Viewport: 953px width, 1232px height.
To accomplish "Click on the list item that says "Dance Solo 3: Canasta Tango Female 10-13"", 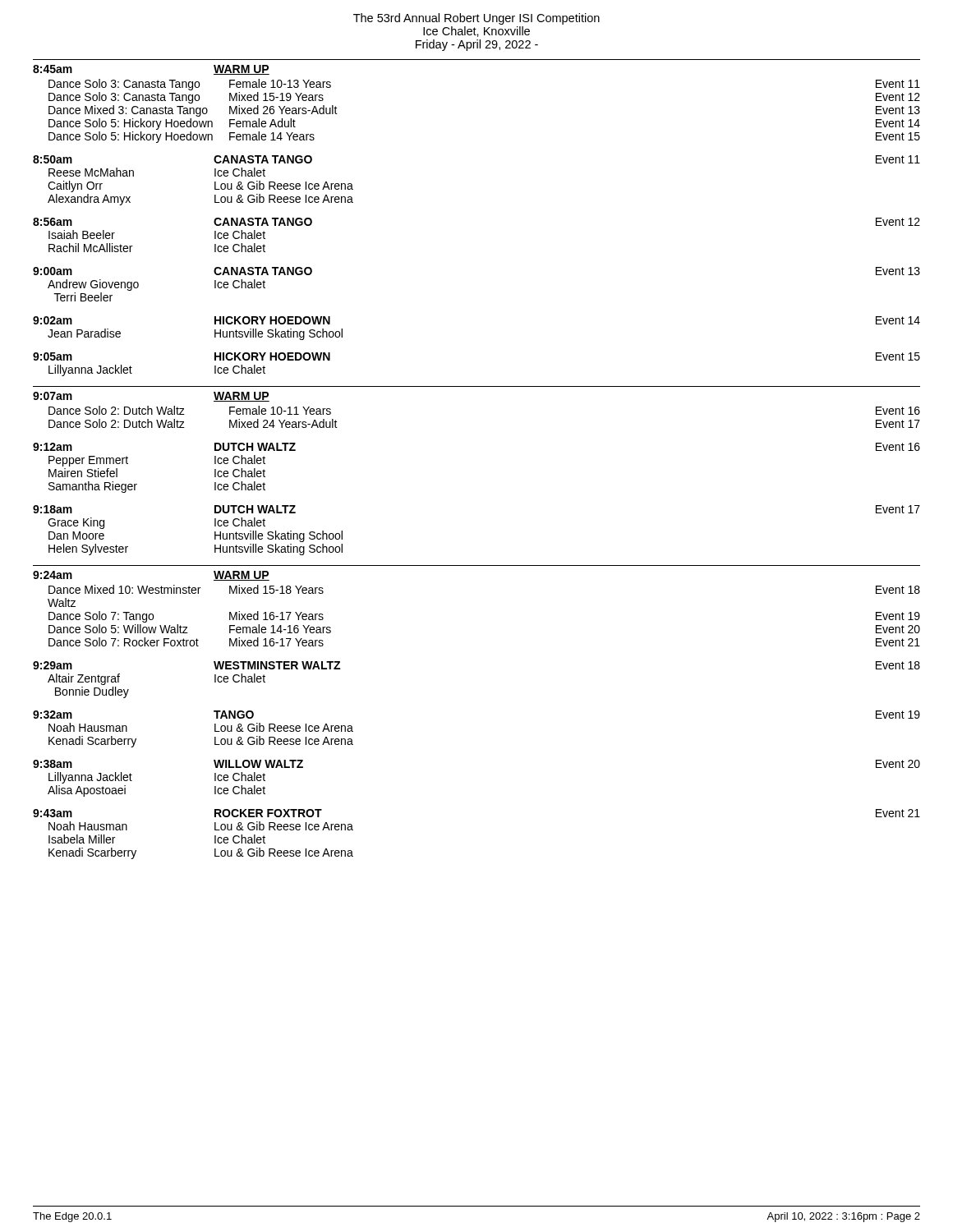I will 125,86.
